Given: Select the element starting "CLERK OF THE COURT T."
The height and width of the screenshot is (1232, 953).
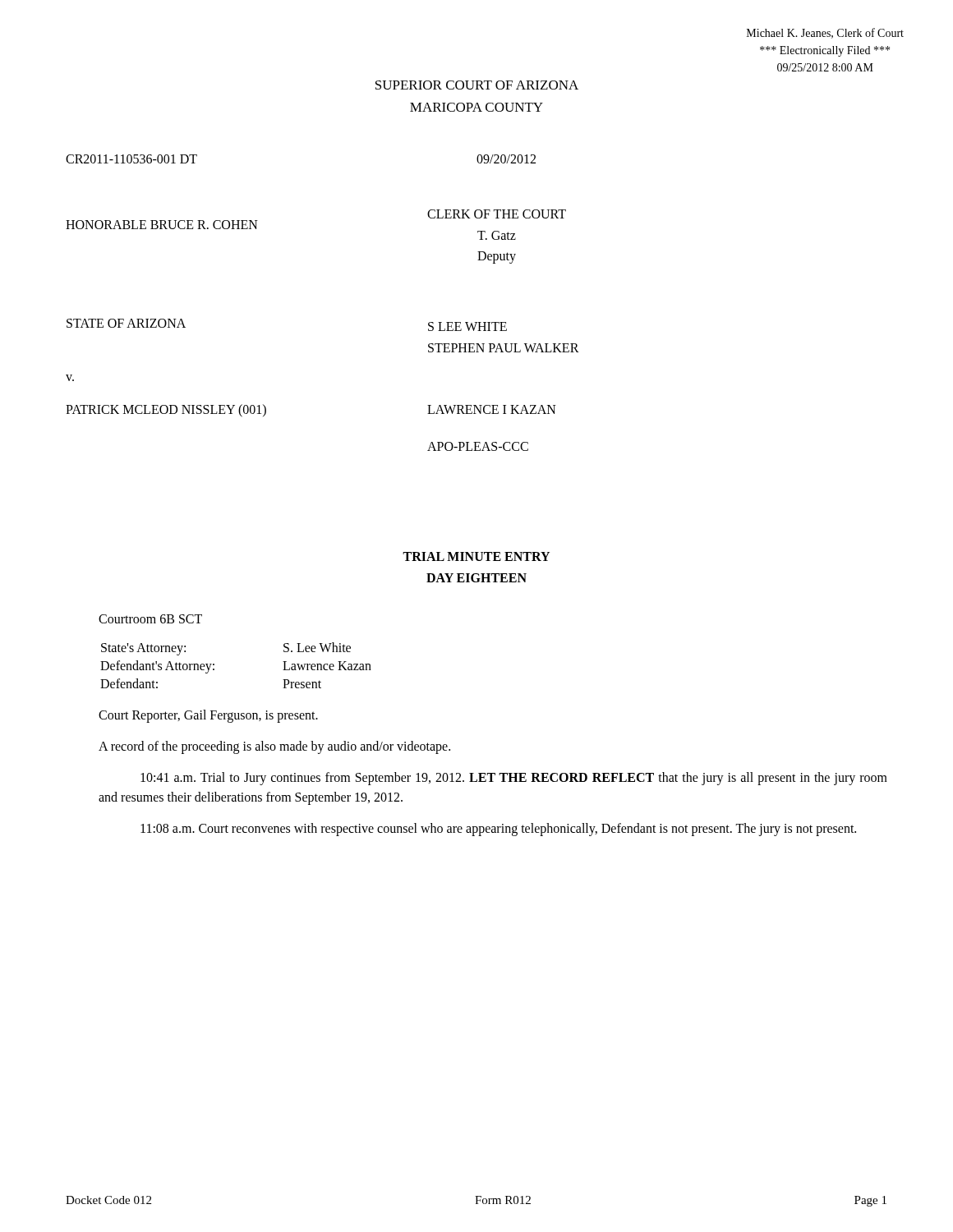Looking at the screenshot, I should tap(497, 235).
